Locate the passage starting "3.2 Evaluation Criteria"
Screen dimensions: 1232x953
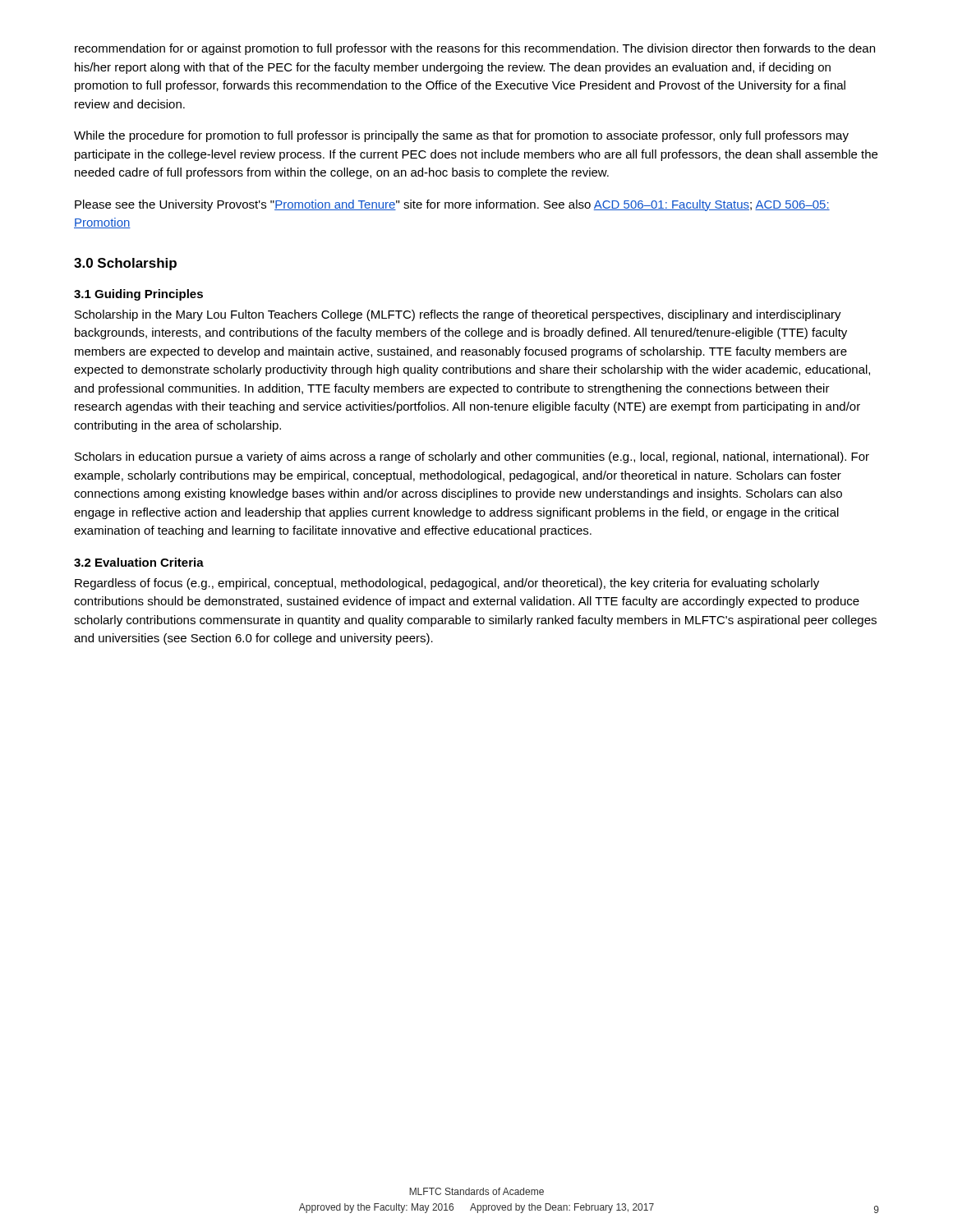[x=139, y=562]
